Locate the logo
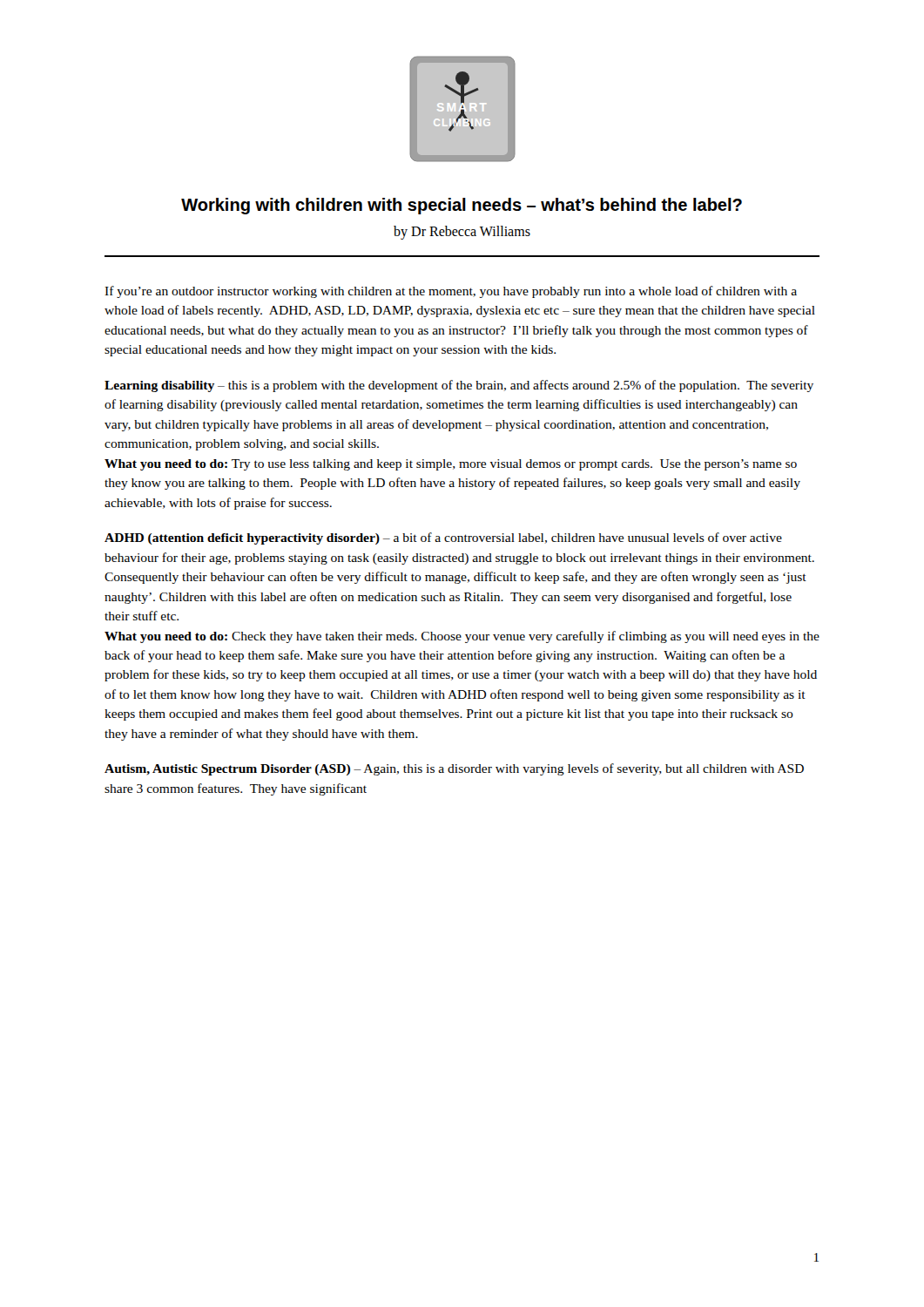Viewport: 924px width, 1307px height. [462, 111]
